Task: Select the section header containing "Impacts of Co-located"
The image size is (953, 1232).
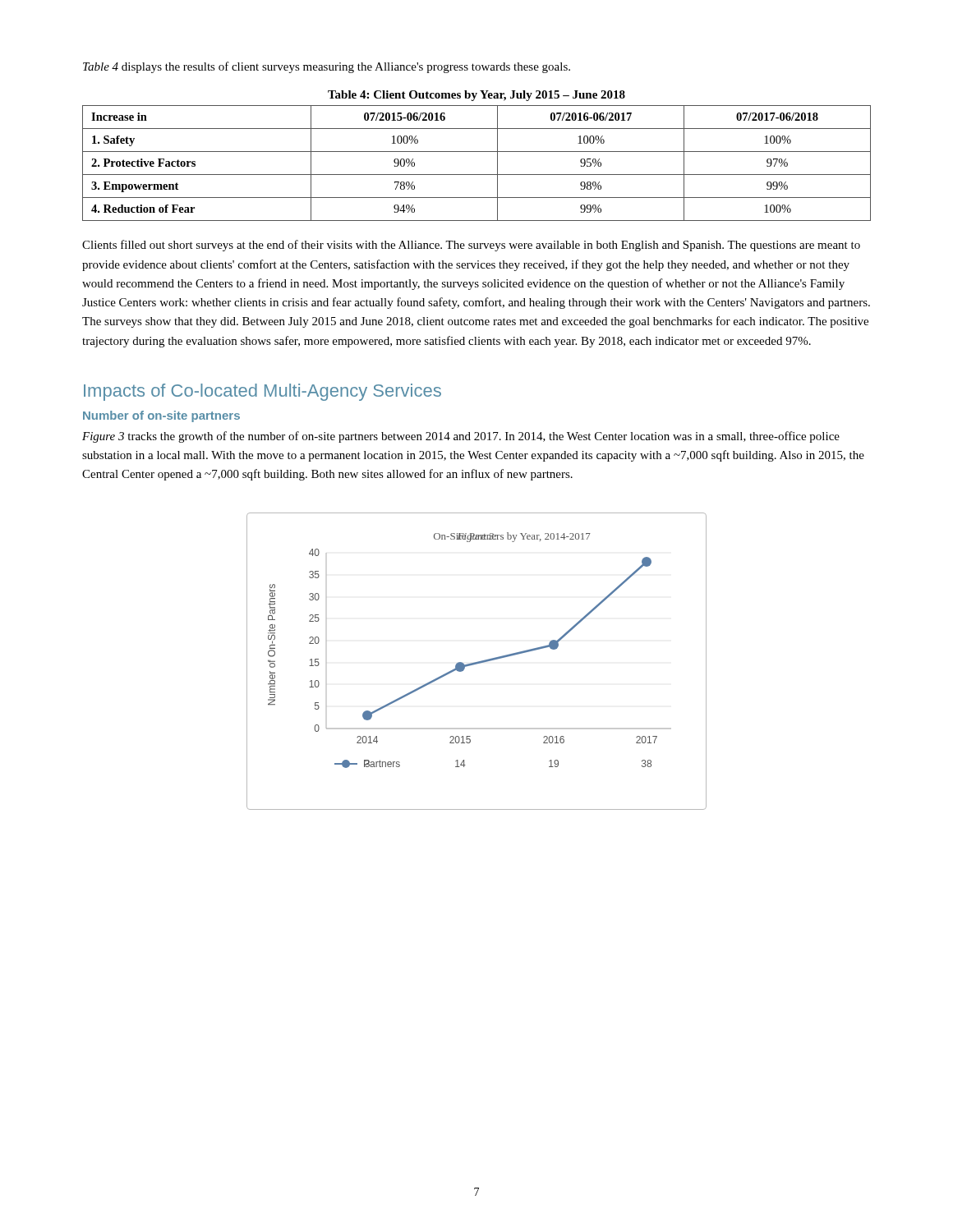Action: pyautogui.click(x=262, y=390)
